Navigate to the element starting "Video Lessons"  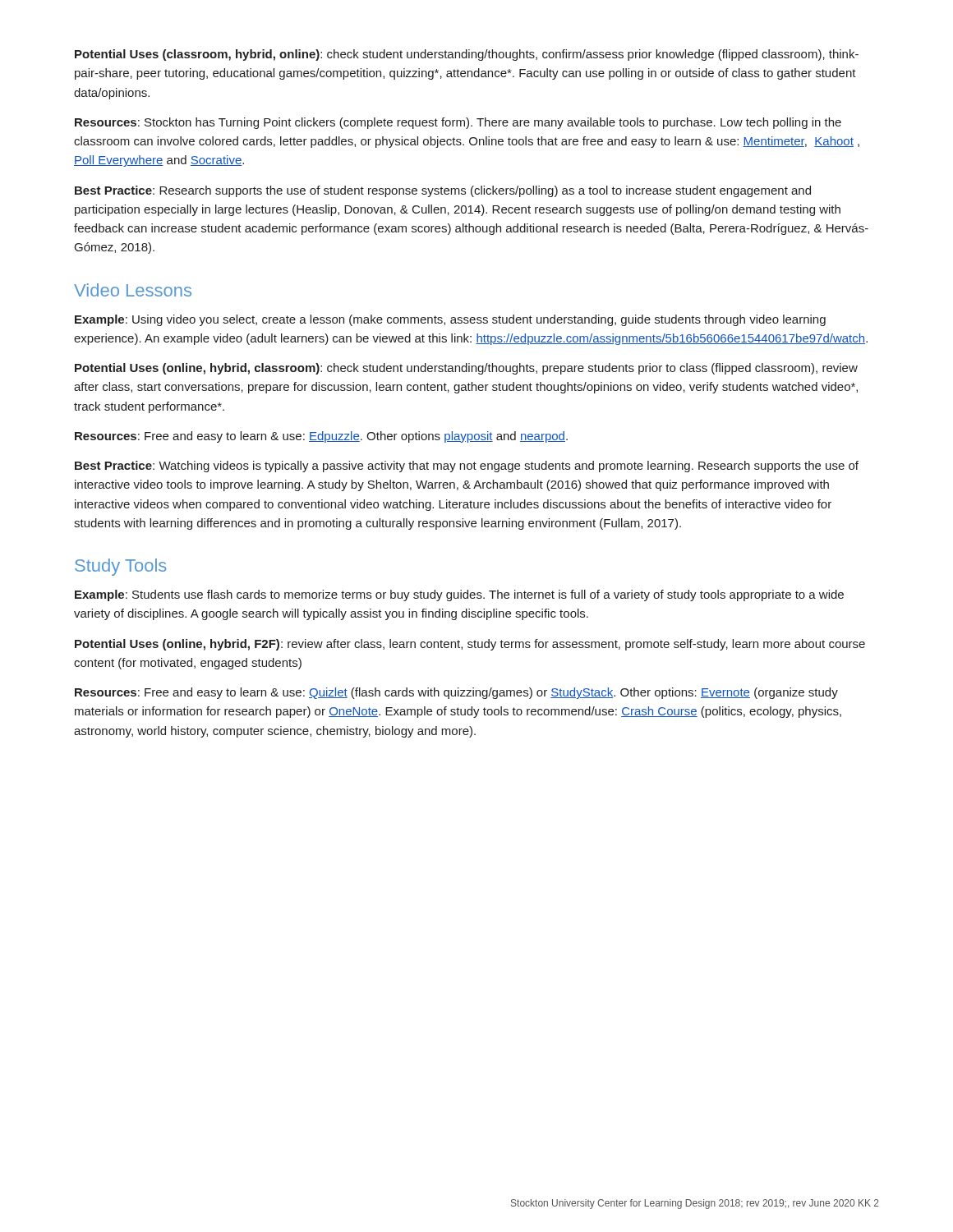pos(133,290)
